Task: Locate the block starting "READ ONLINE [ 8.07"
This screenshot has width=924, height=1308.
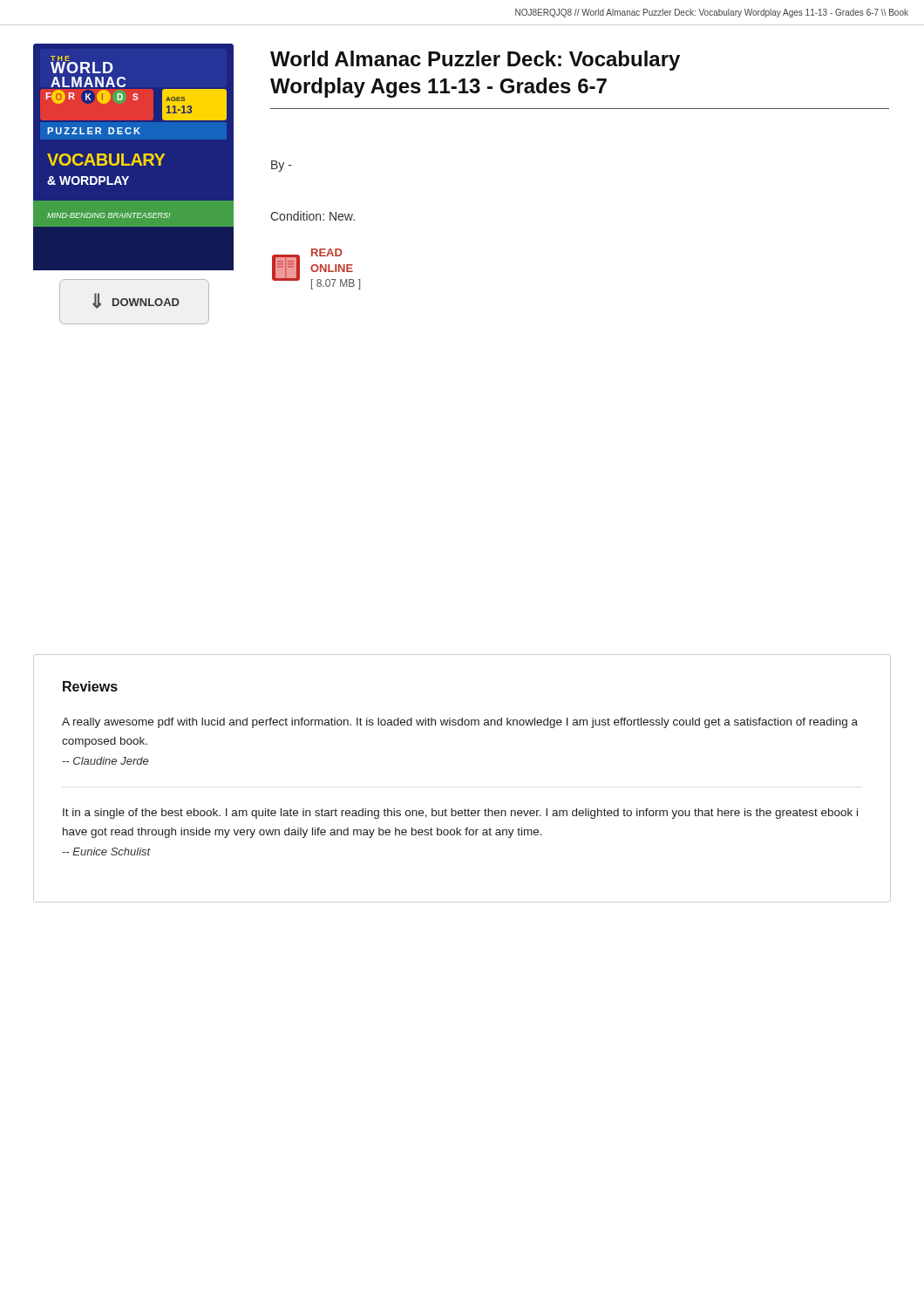Action: pos(316,268)
